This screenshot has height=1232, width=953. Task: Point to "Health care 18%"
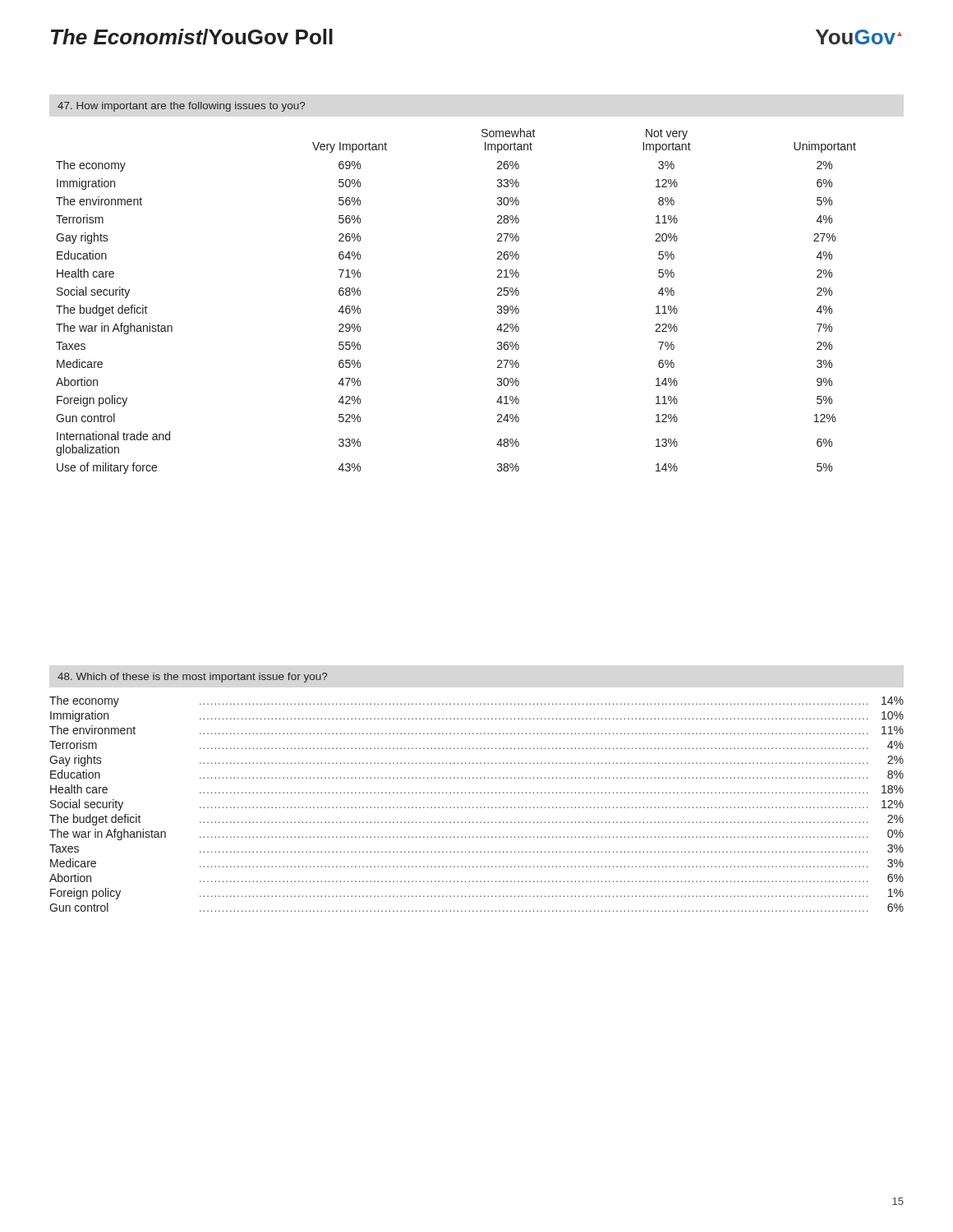(476, 789)
